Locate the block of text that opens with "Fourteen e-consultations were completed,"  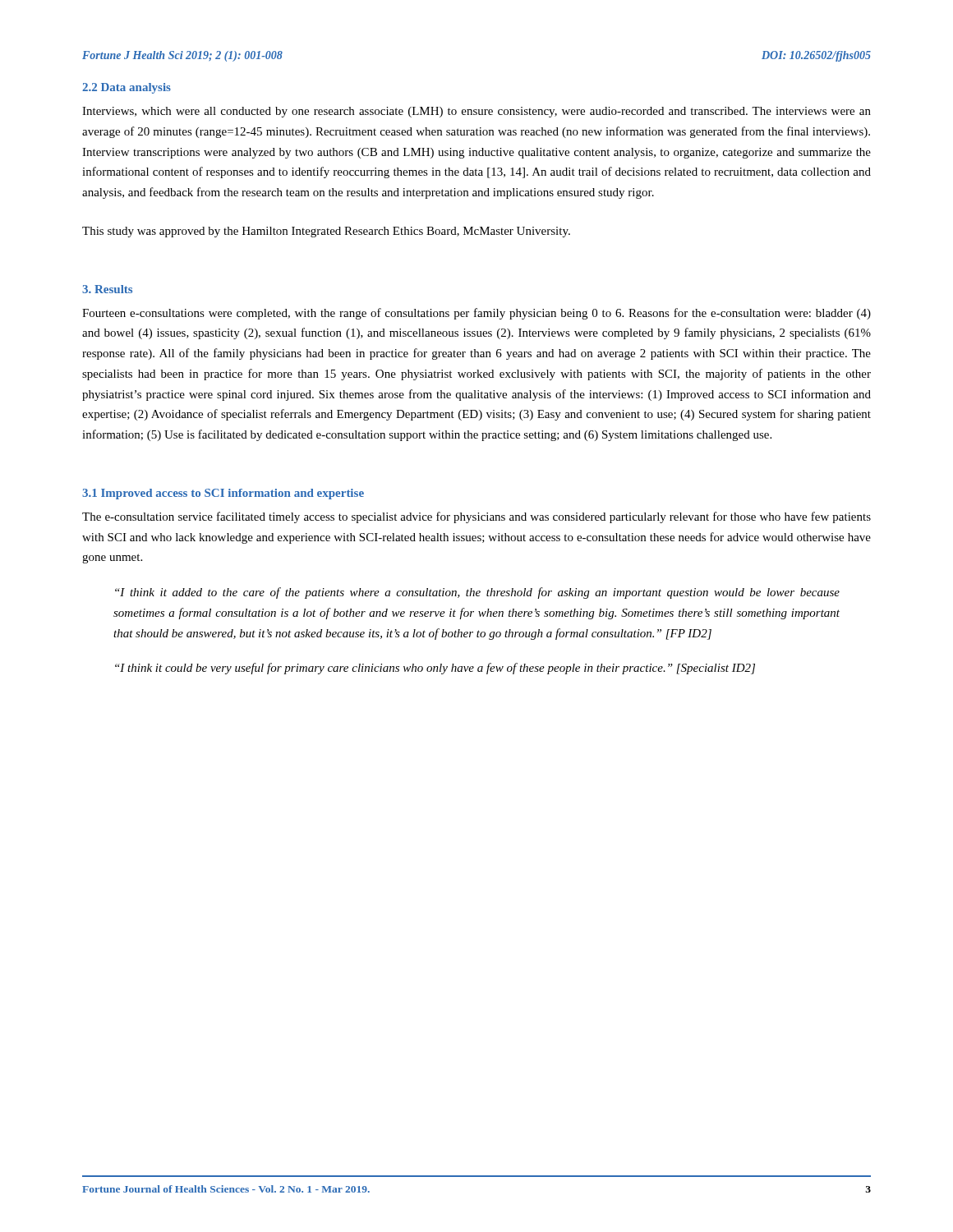tap(476, 373)
